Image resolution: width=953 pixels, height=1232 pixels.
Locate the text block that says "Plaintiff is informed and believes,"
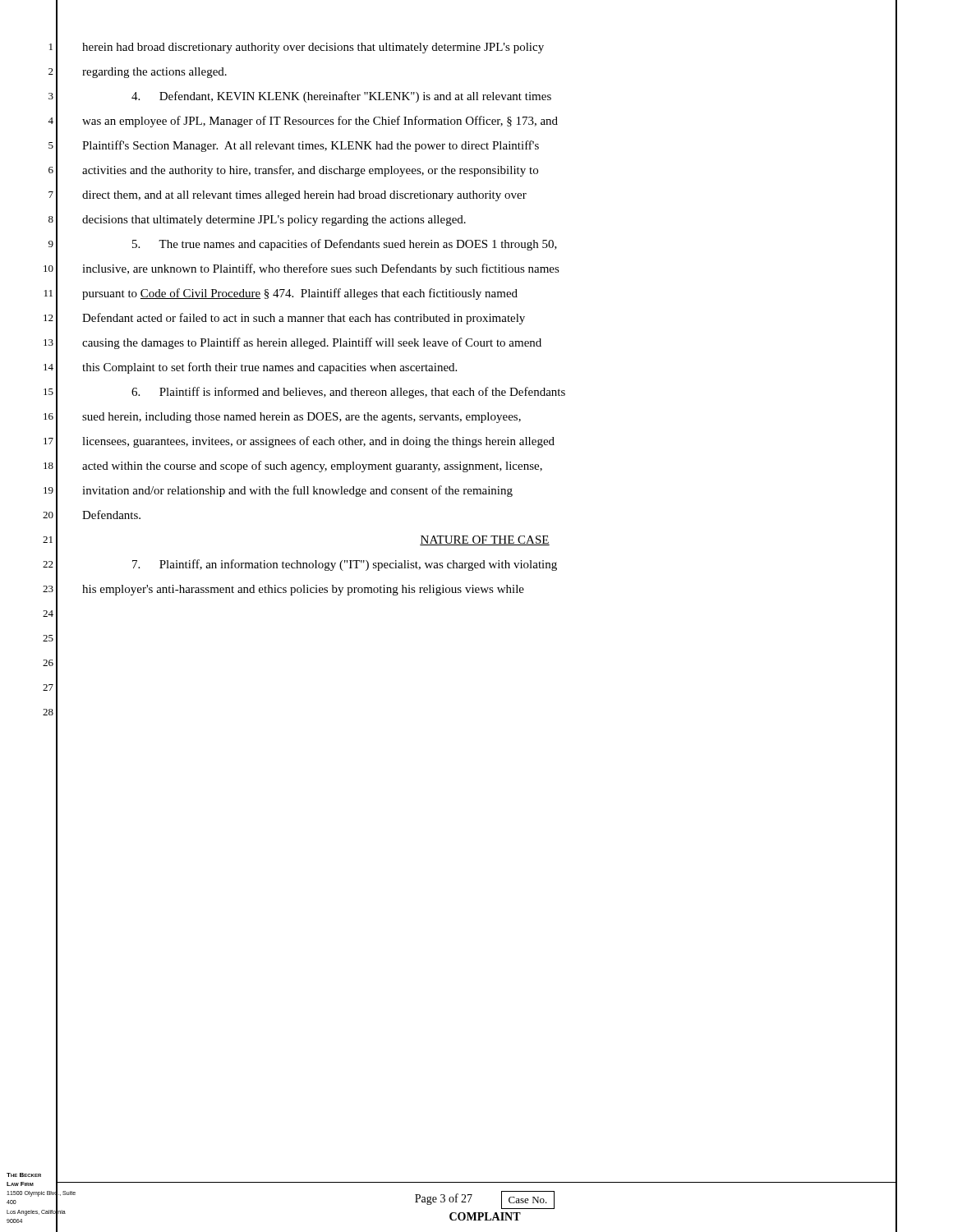(485, 453)
